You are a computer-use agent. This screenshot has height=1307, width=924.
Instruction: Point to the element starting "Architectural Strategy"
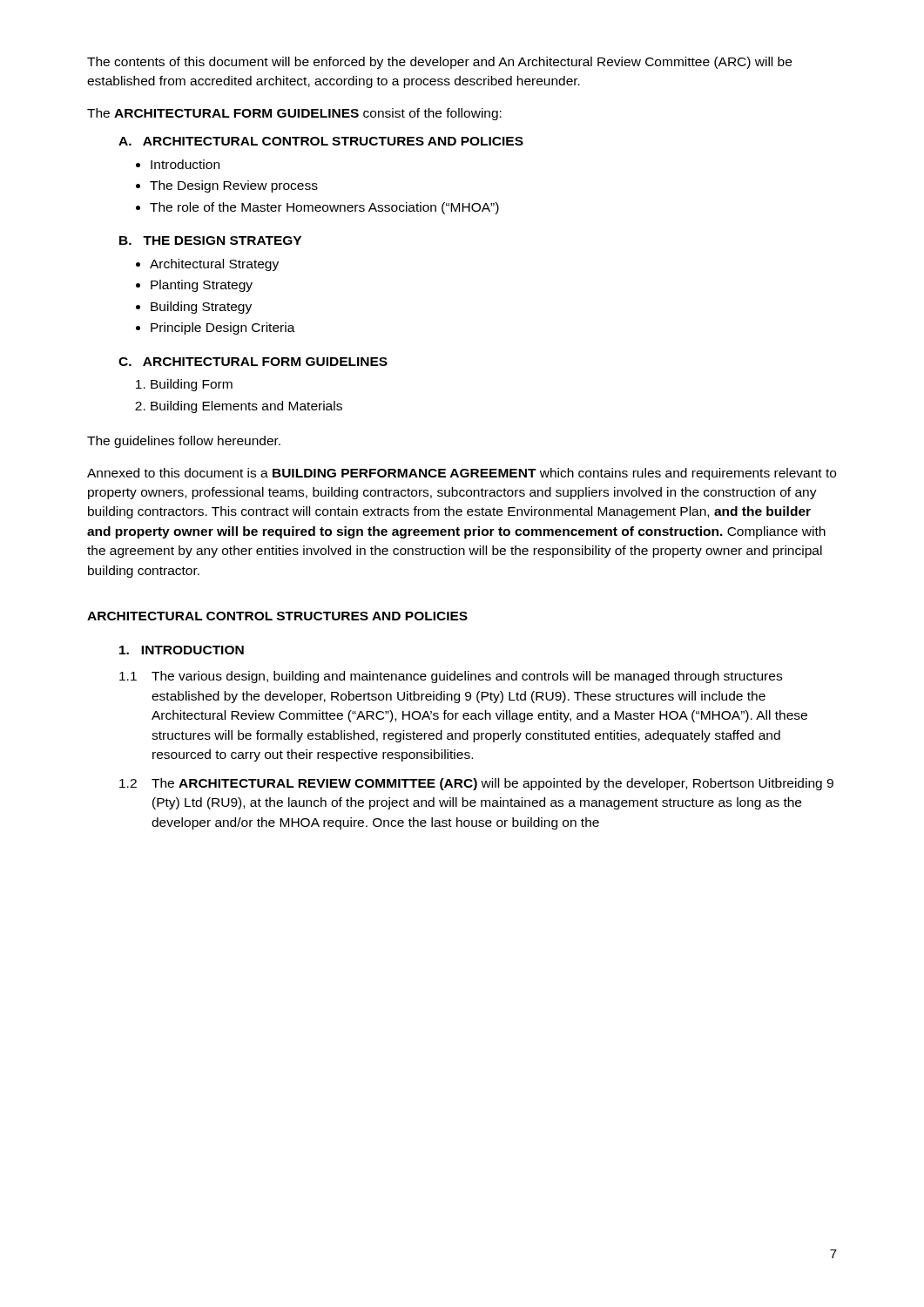coord(214,263)
